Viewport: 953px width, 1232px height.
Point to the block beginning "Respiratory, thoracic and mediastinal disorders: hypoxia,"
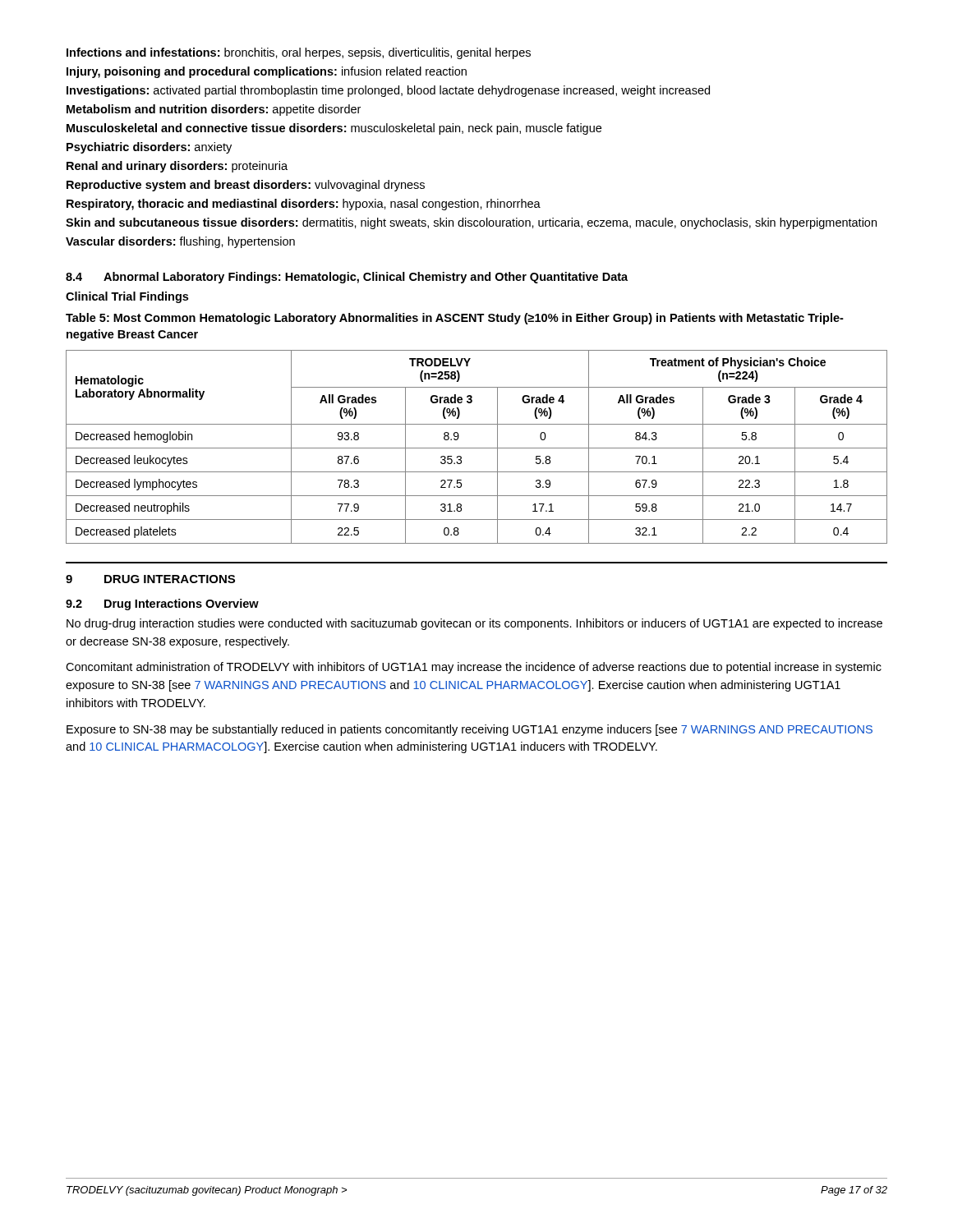click(303, 204)
